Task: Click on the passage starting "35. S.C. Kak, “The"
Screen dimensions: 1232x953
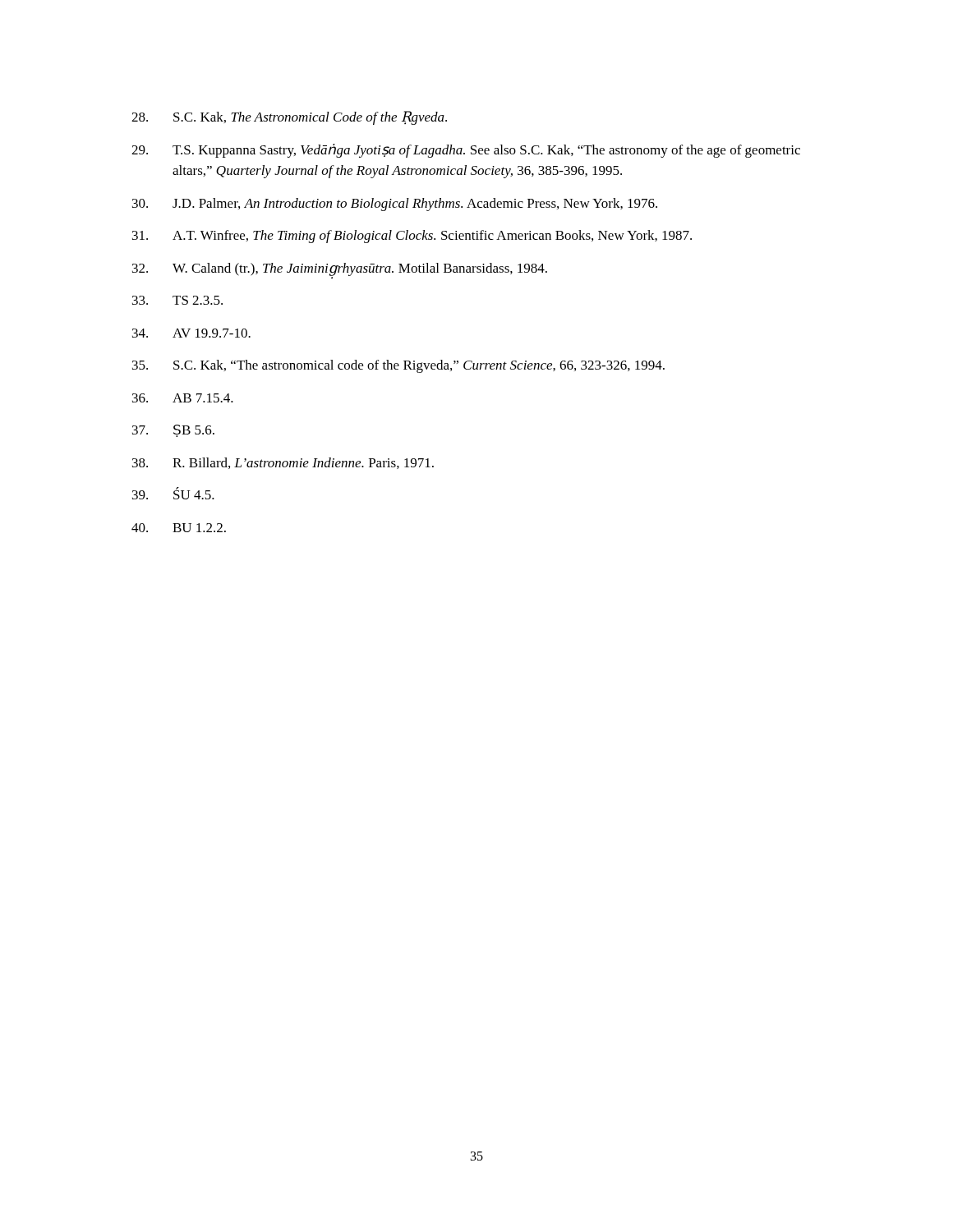Action: click(x=476, y=365)
